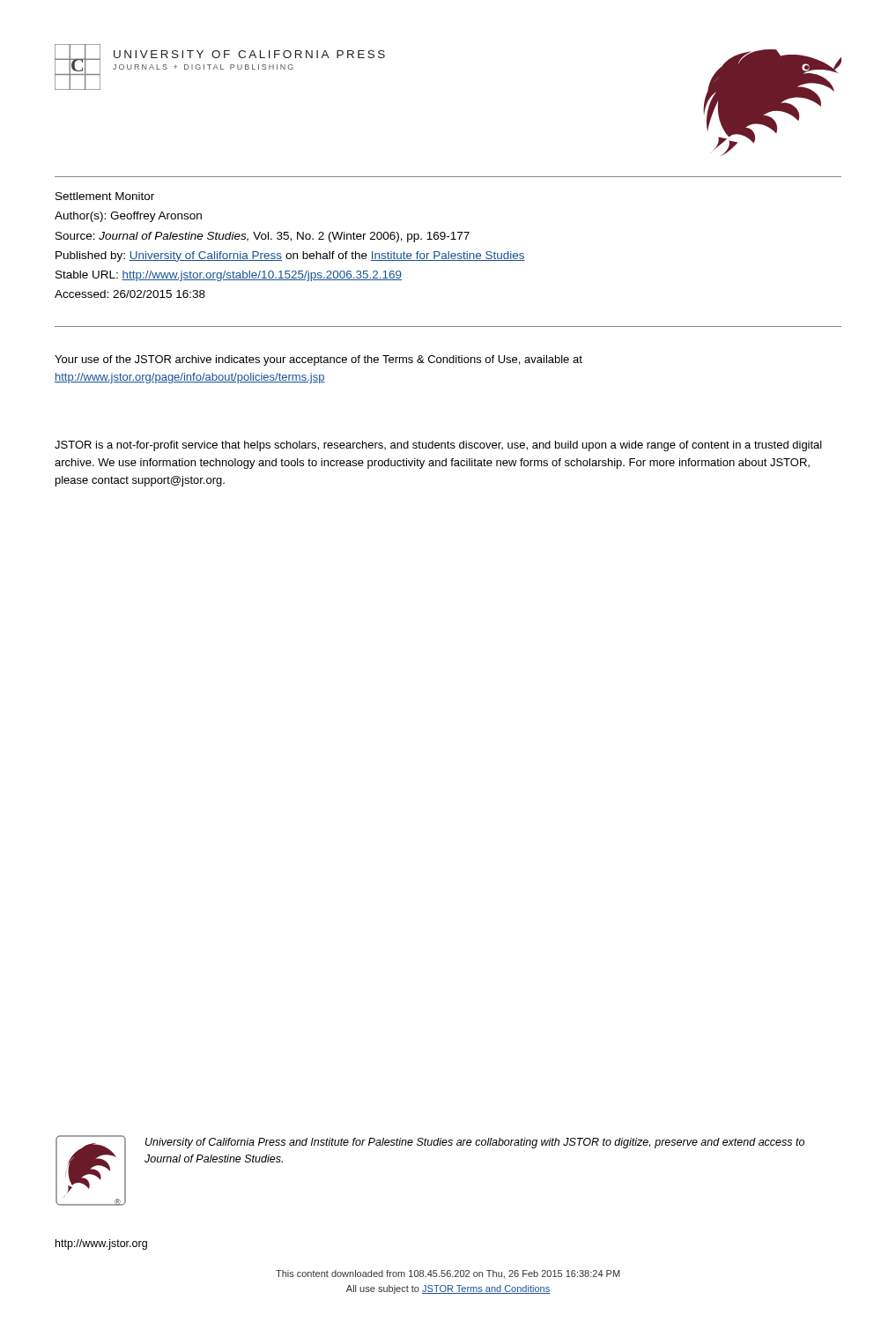The width and height of the screenshot is (896, 1322).
Task: Click on the text block with the text "JSTOR is a not-for-profit"
Action: coord(438,462)
